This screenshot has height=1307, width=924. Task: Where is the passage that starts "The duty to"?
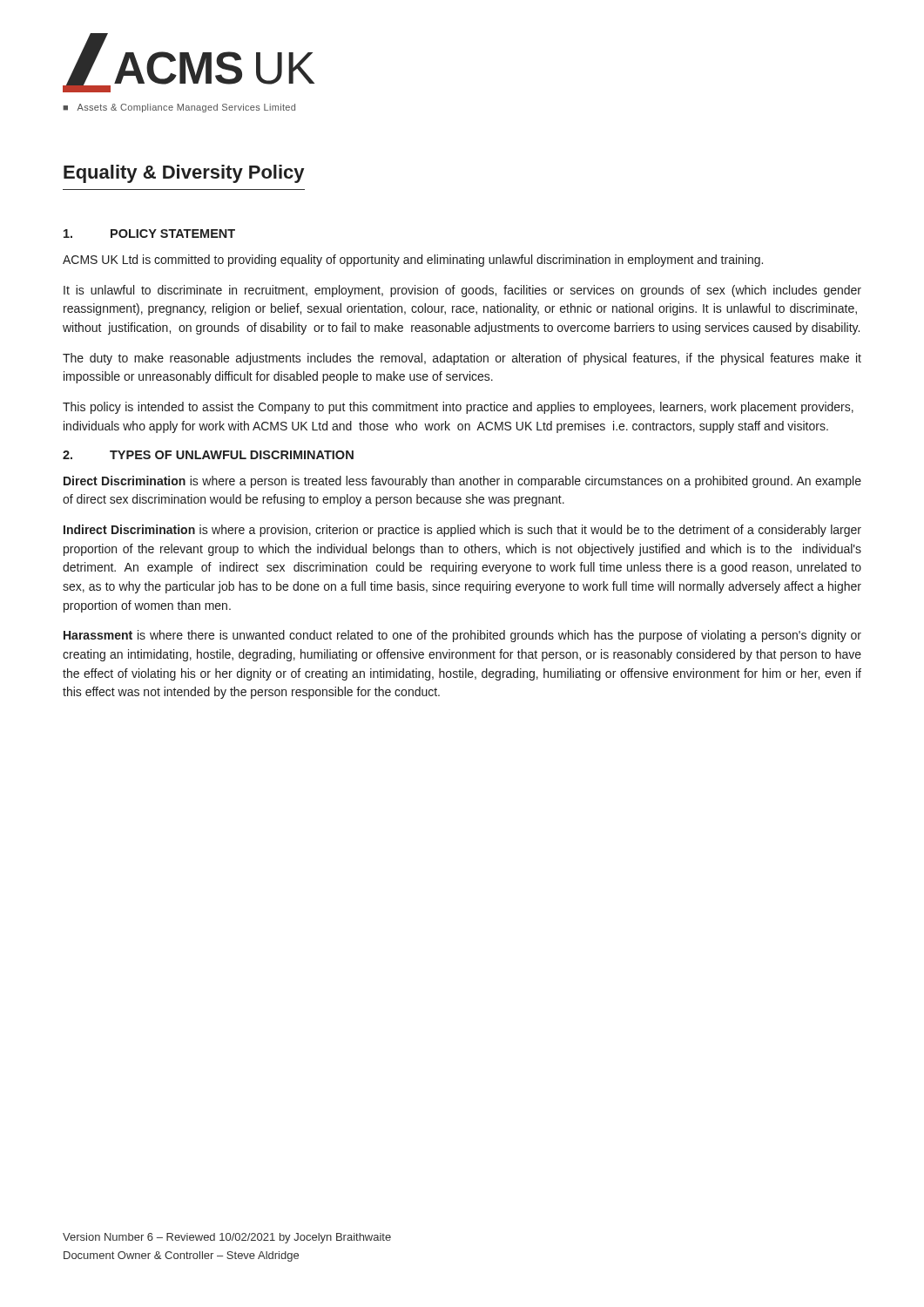tap(462, 367)
